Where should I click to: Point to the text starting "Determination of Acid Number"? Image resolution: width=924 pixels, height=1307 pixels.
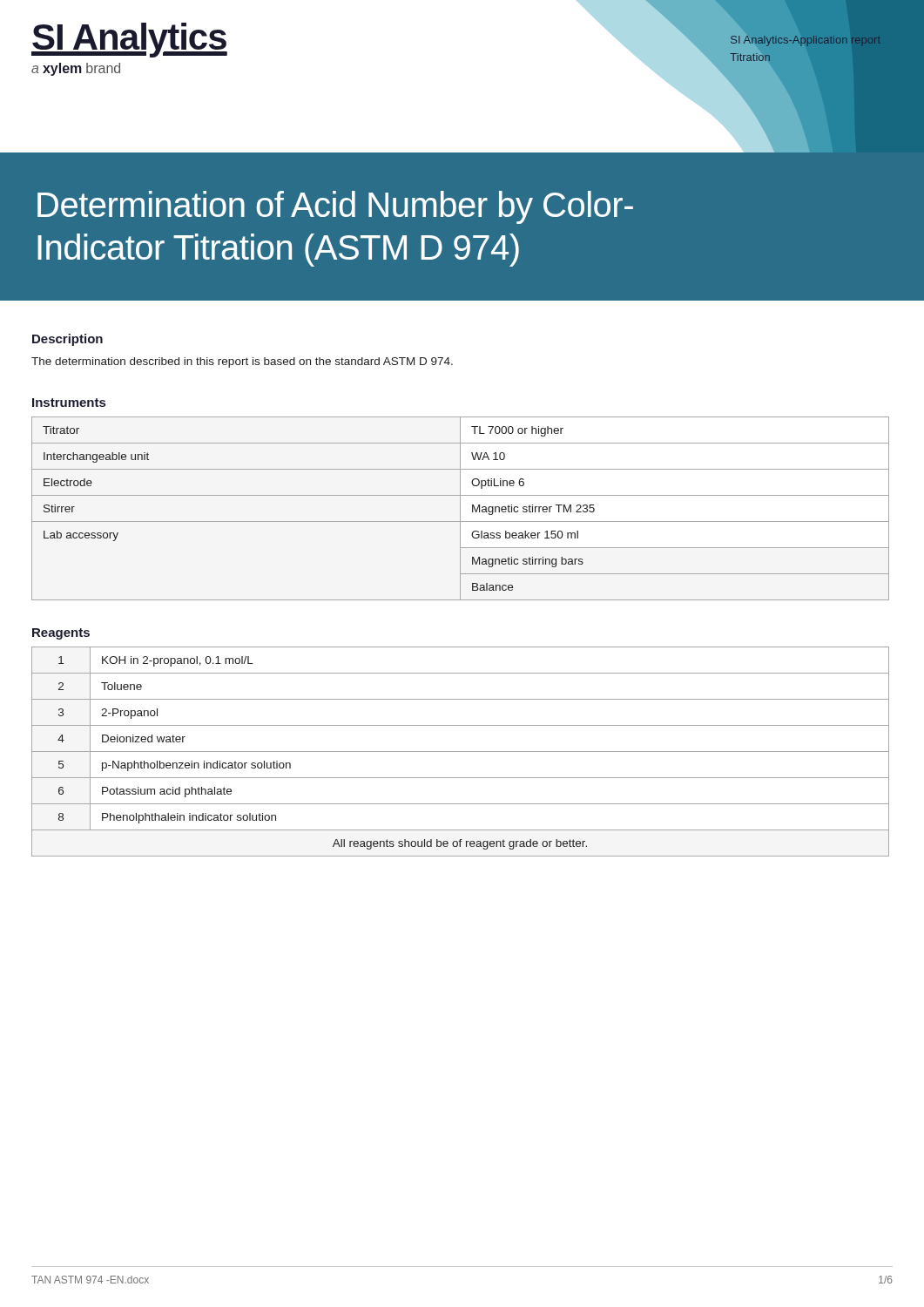point(334,227)
